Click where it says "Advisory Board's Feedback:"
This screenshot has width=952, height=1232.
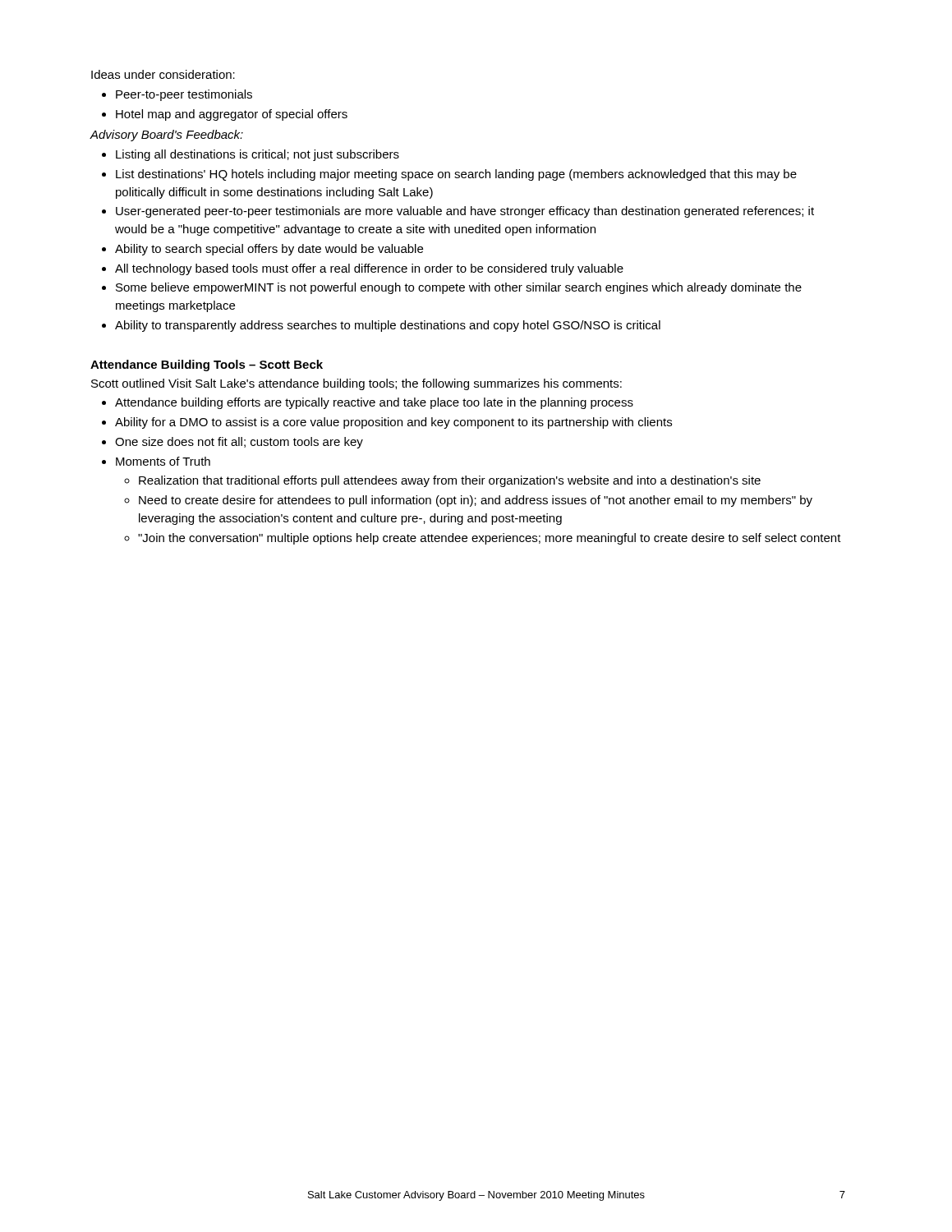click(x=167, y=134)
